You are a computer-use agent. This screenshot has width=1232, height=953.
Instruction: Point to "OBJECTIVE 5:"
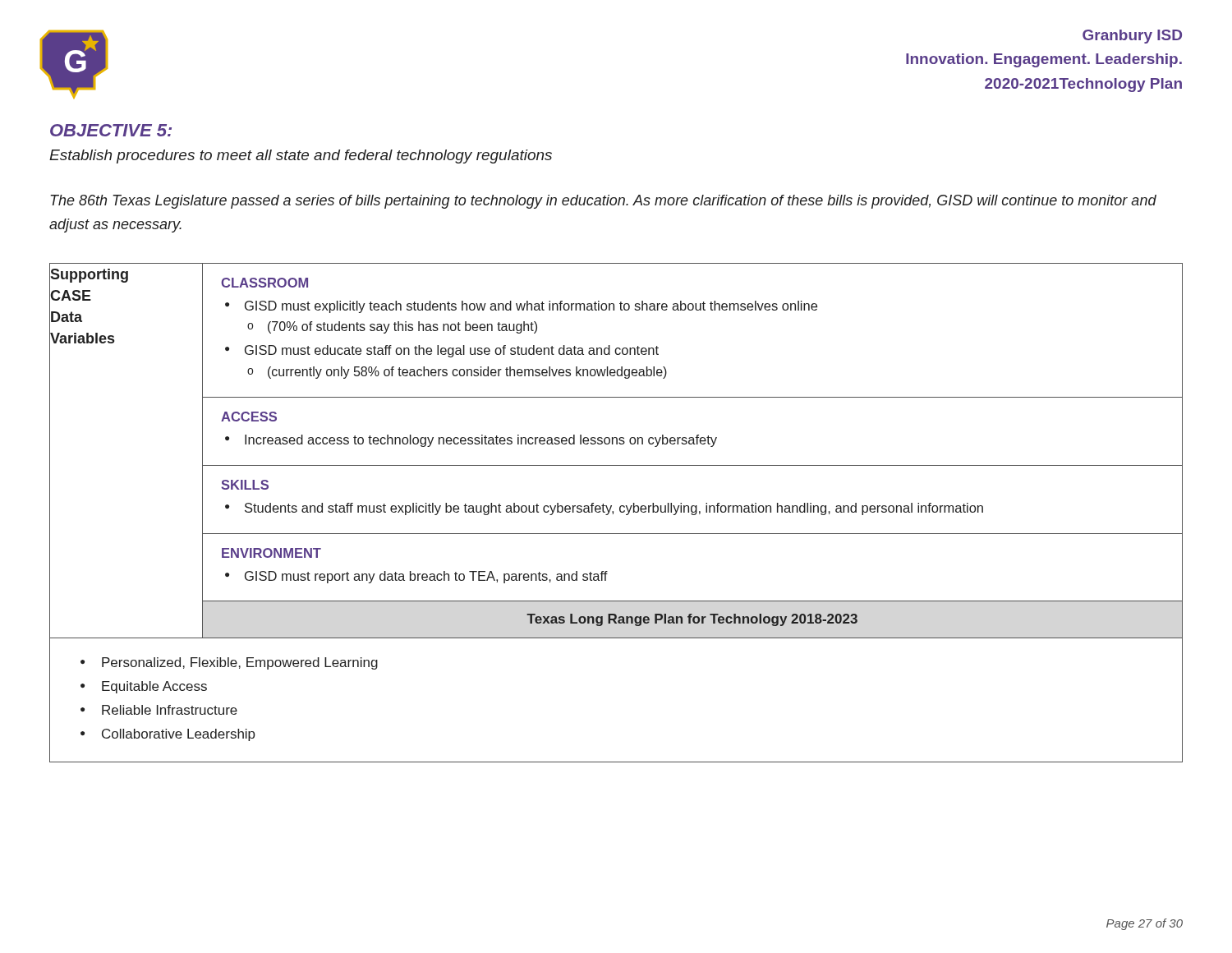click(x=111, y=130)
